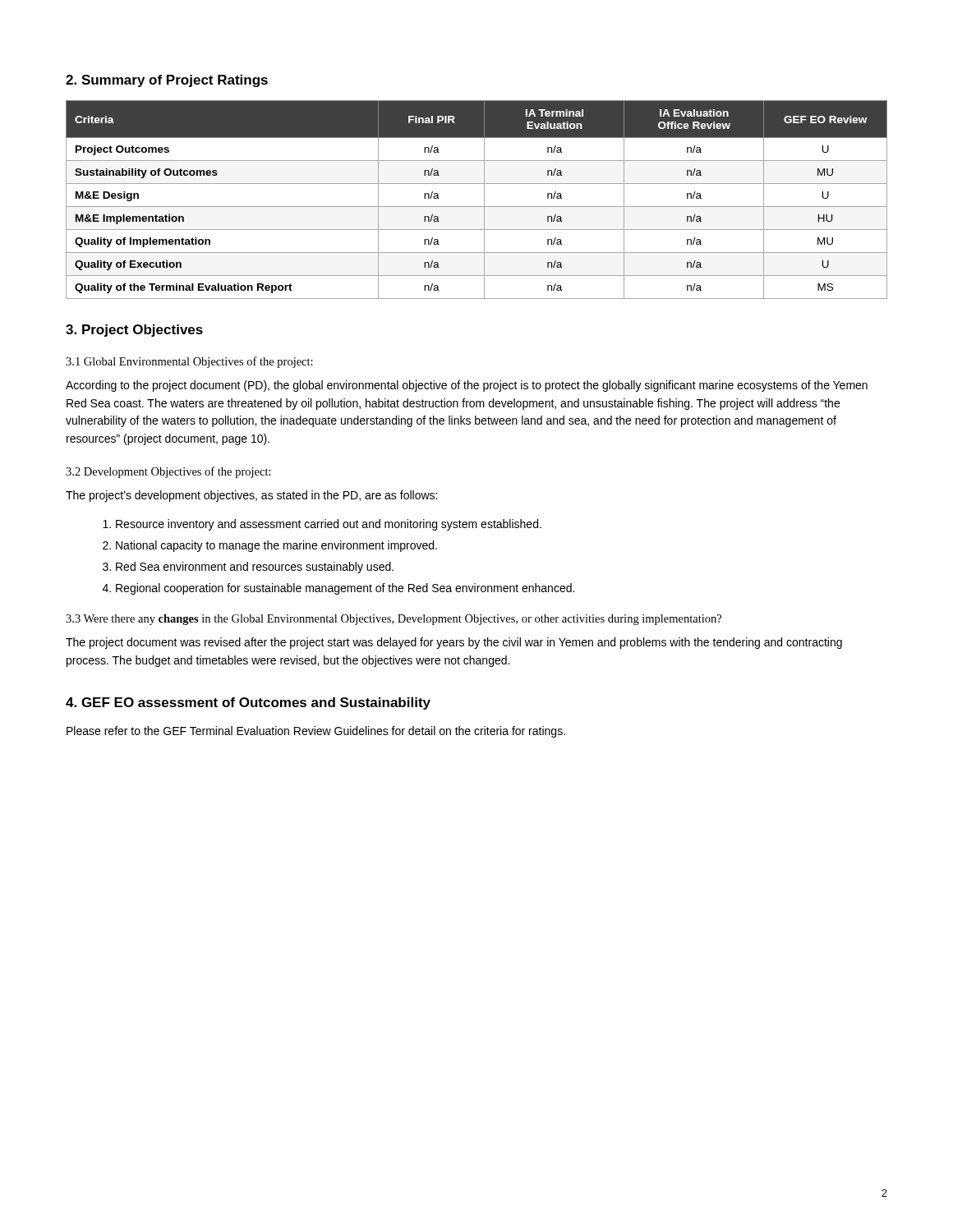Select the table
Screen dimensions: 1232x953
coord(476,200)
